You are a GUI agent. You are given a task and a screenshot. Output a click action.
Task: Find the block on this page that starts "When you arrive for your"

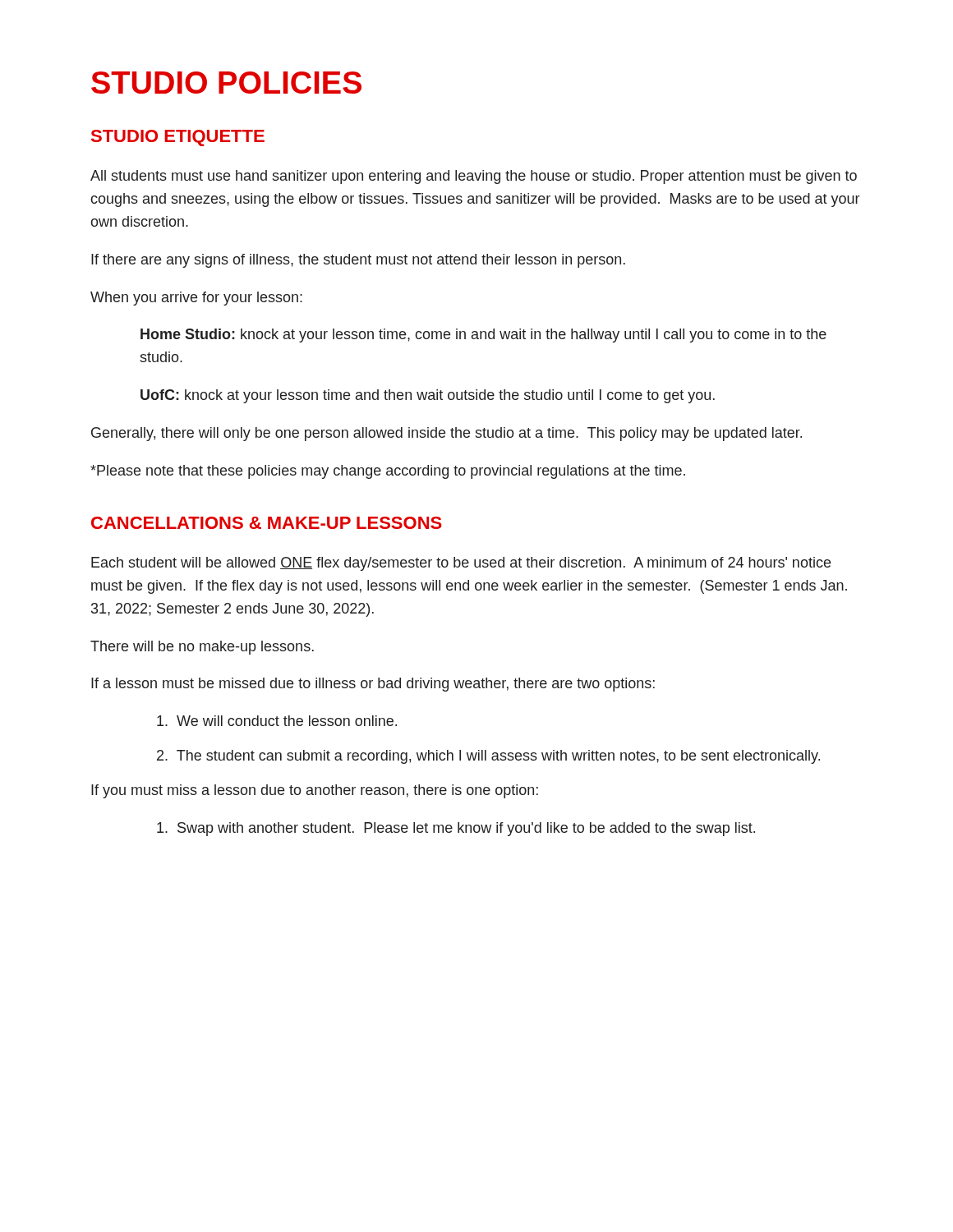pyautogui.click(x=197, y=297)
